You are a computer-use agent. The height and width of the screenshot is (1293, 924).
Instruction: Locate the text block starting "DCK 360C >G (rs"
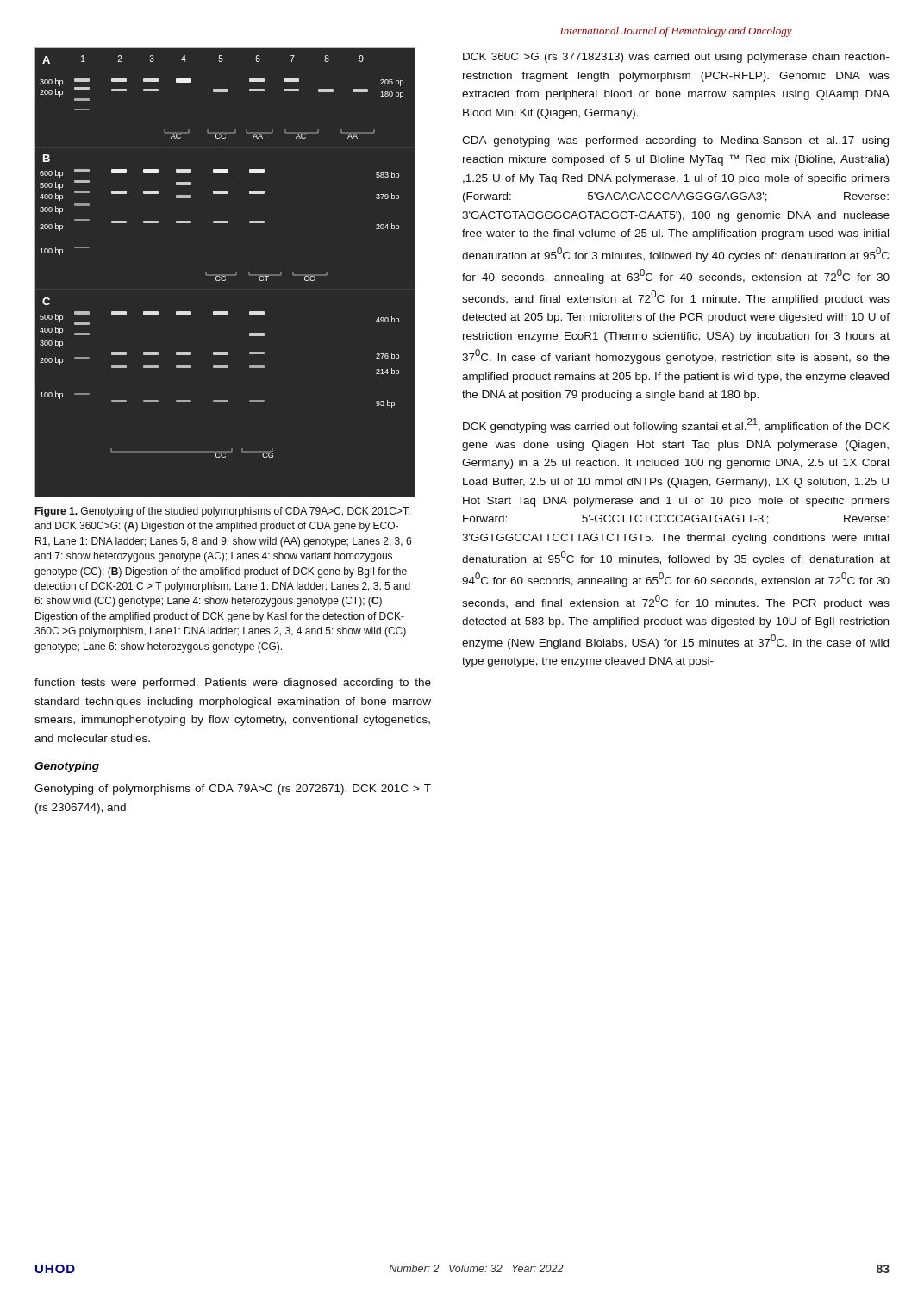click(x=676, y=359)
